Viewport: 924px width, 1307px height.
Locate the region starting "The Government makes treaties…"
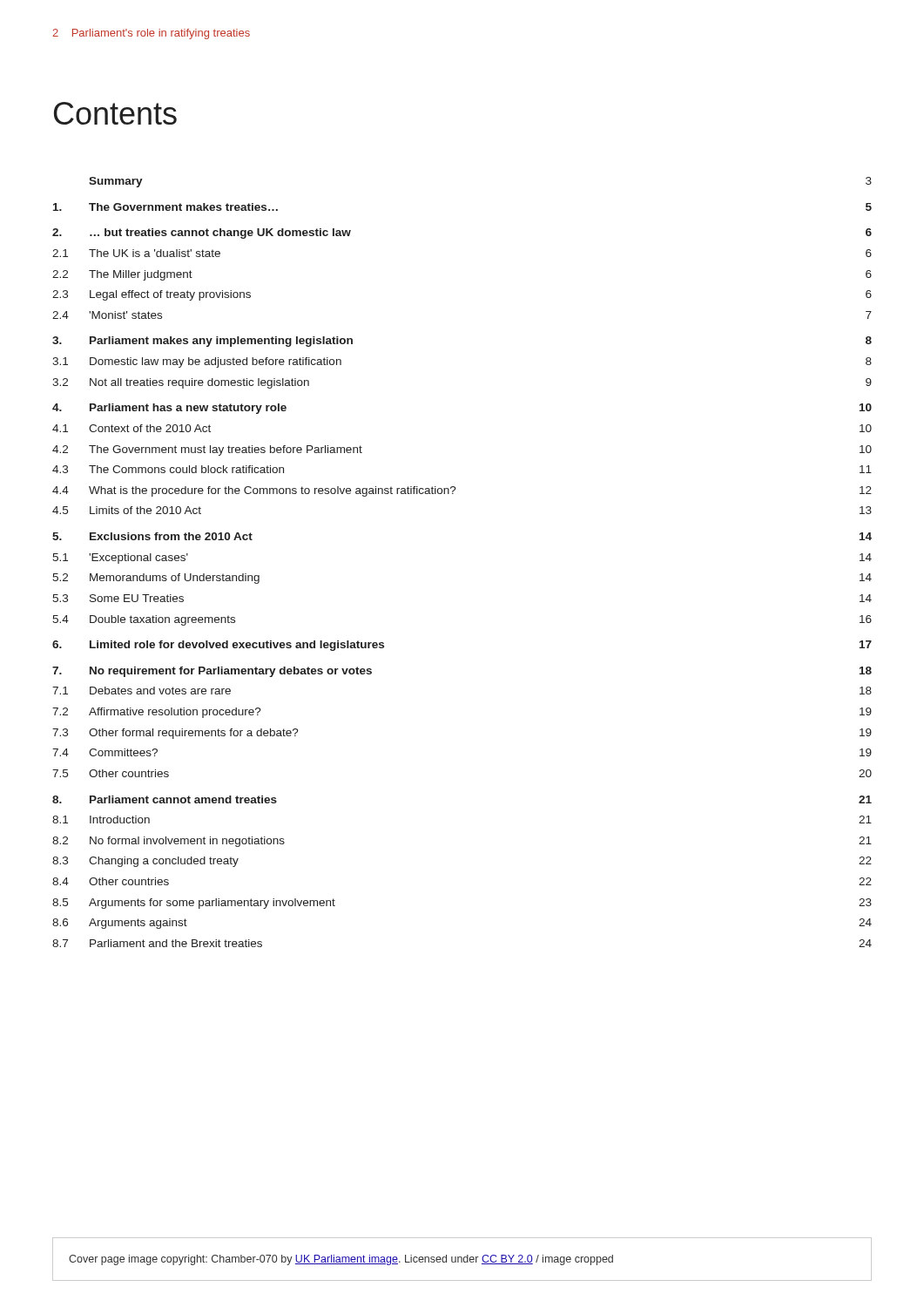tap(180, 207)
